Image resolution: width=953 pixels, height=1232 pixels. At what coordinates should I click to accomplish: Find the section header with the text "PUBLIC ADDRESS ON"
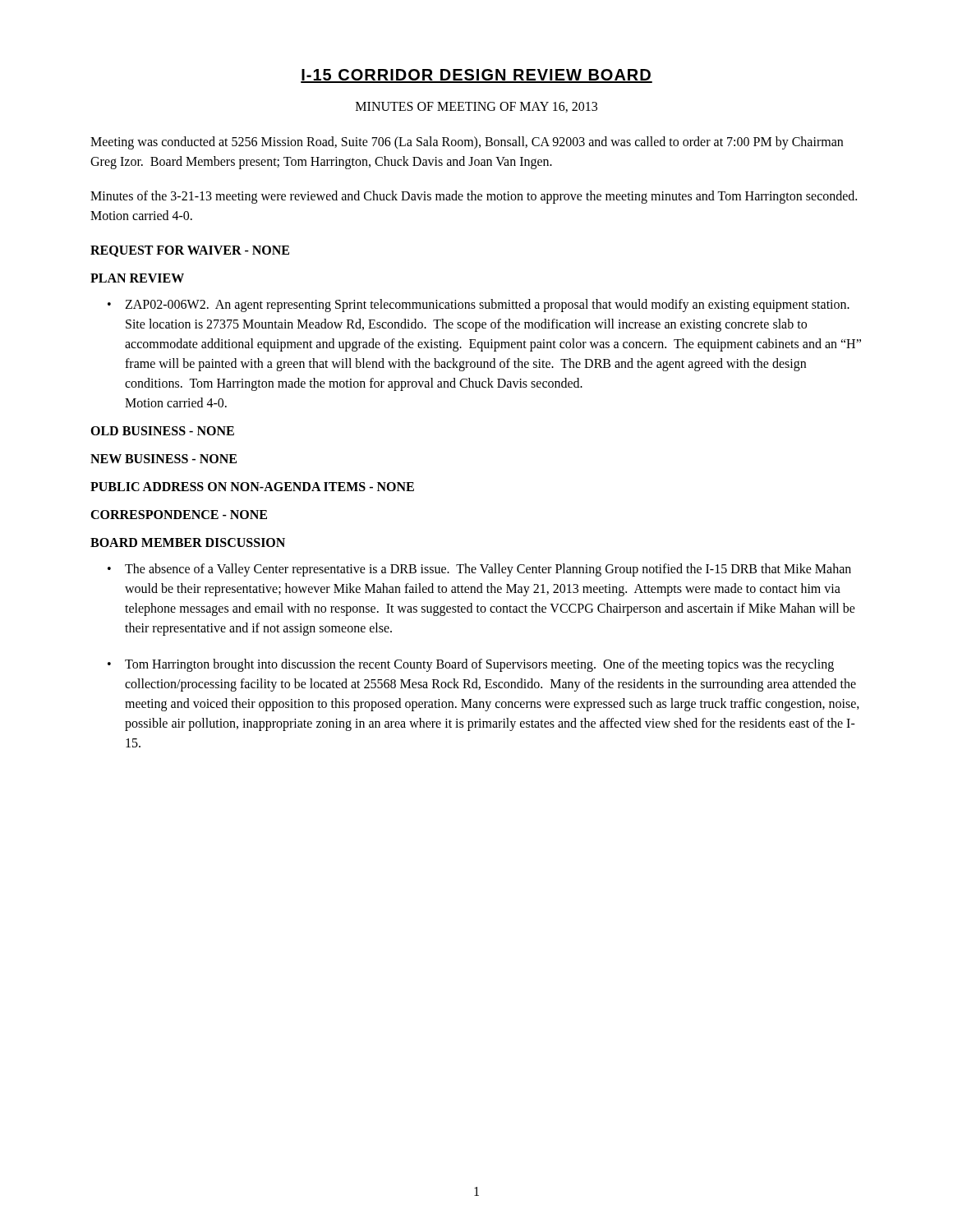click(252, 487)
